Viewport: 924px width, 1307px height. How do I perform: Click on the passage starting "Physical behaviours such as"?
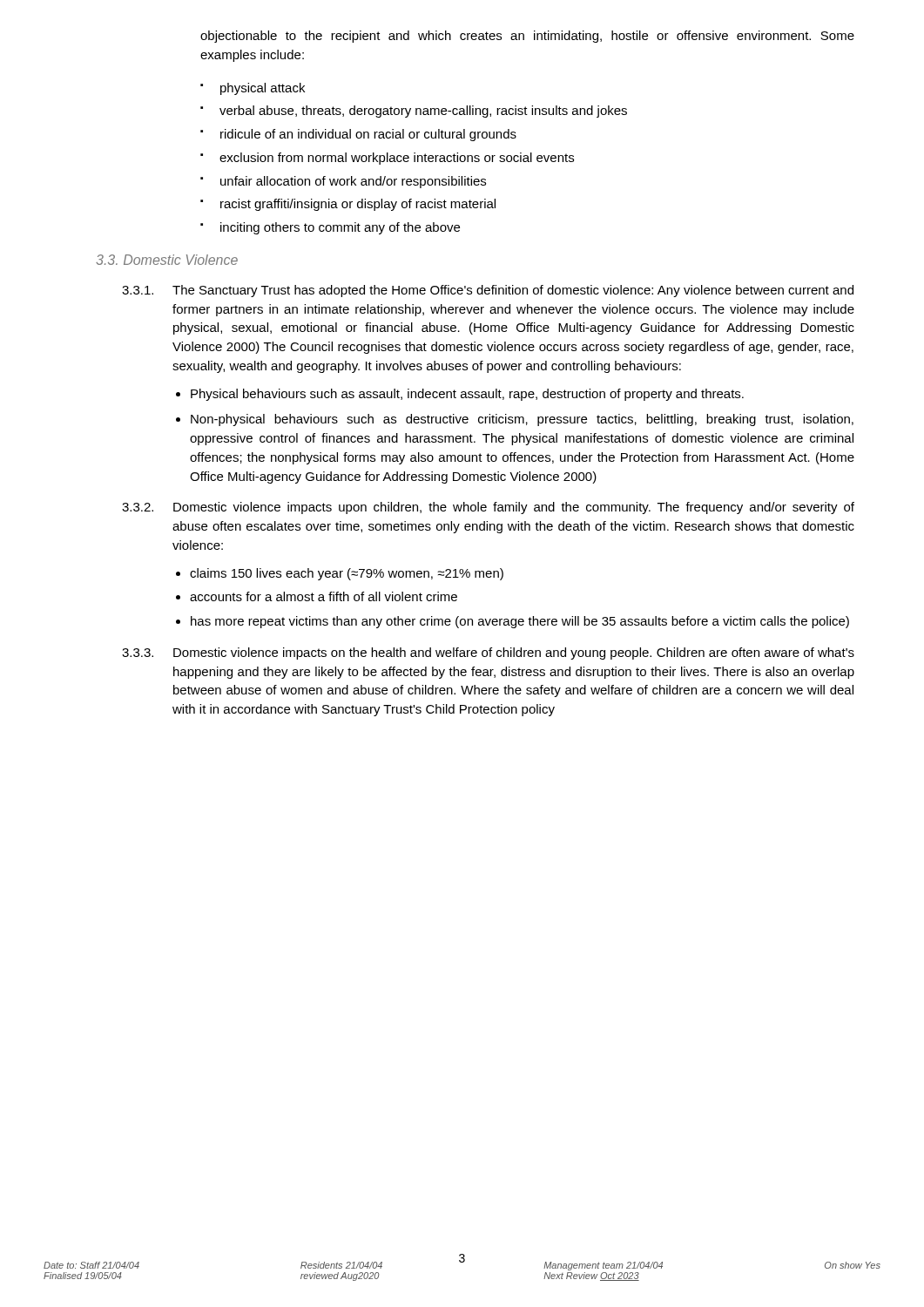click(467, 393)
